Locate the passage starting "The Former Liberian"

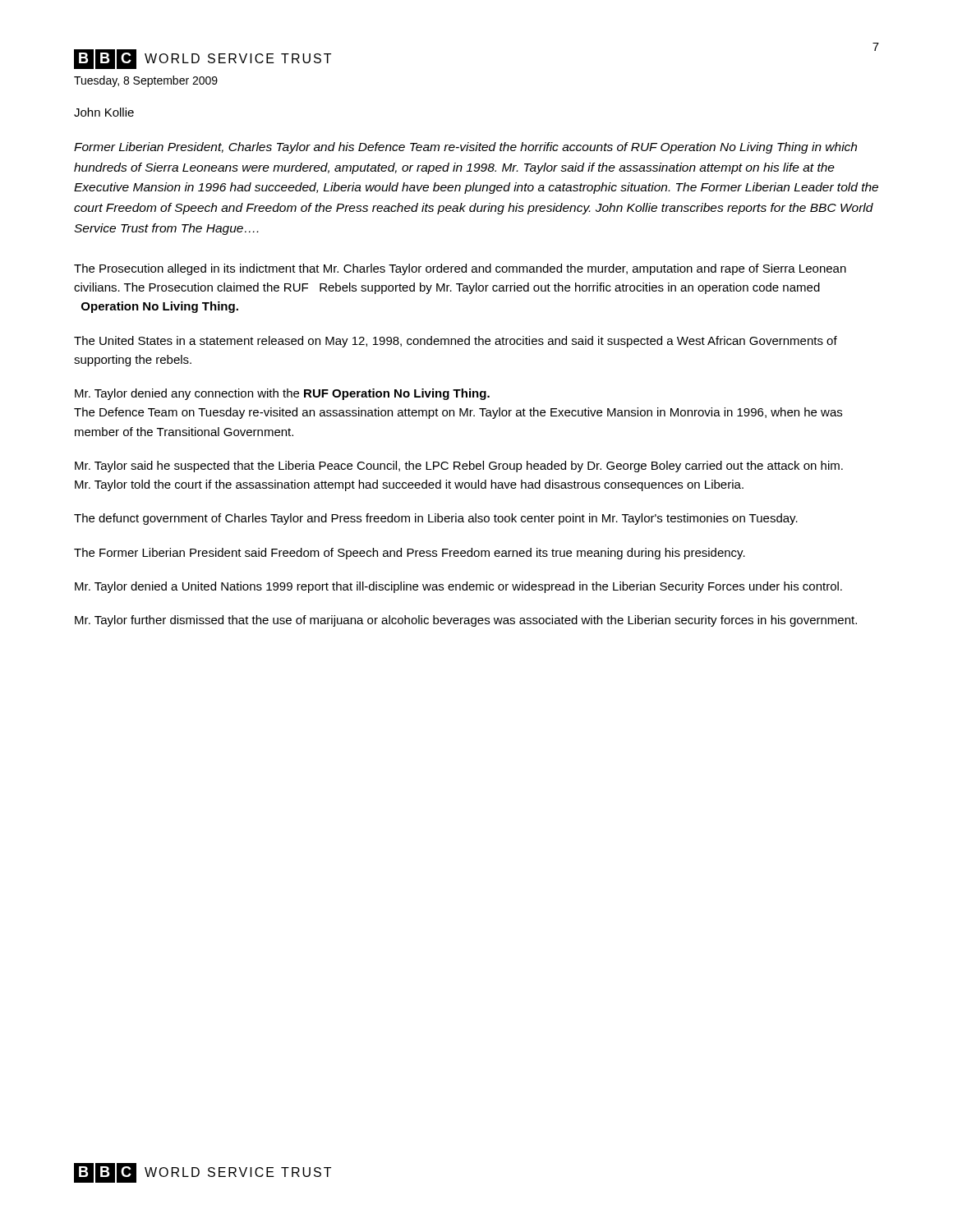coord(410,552)
